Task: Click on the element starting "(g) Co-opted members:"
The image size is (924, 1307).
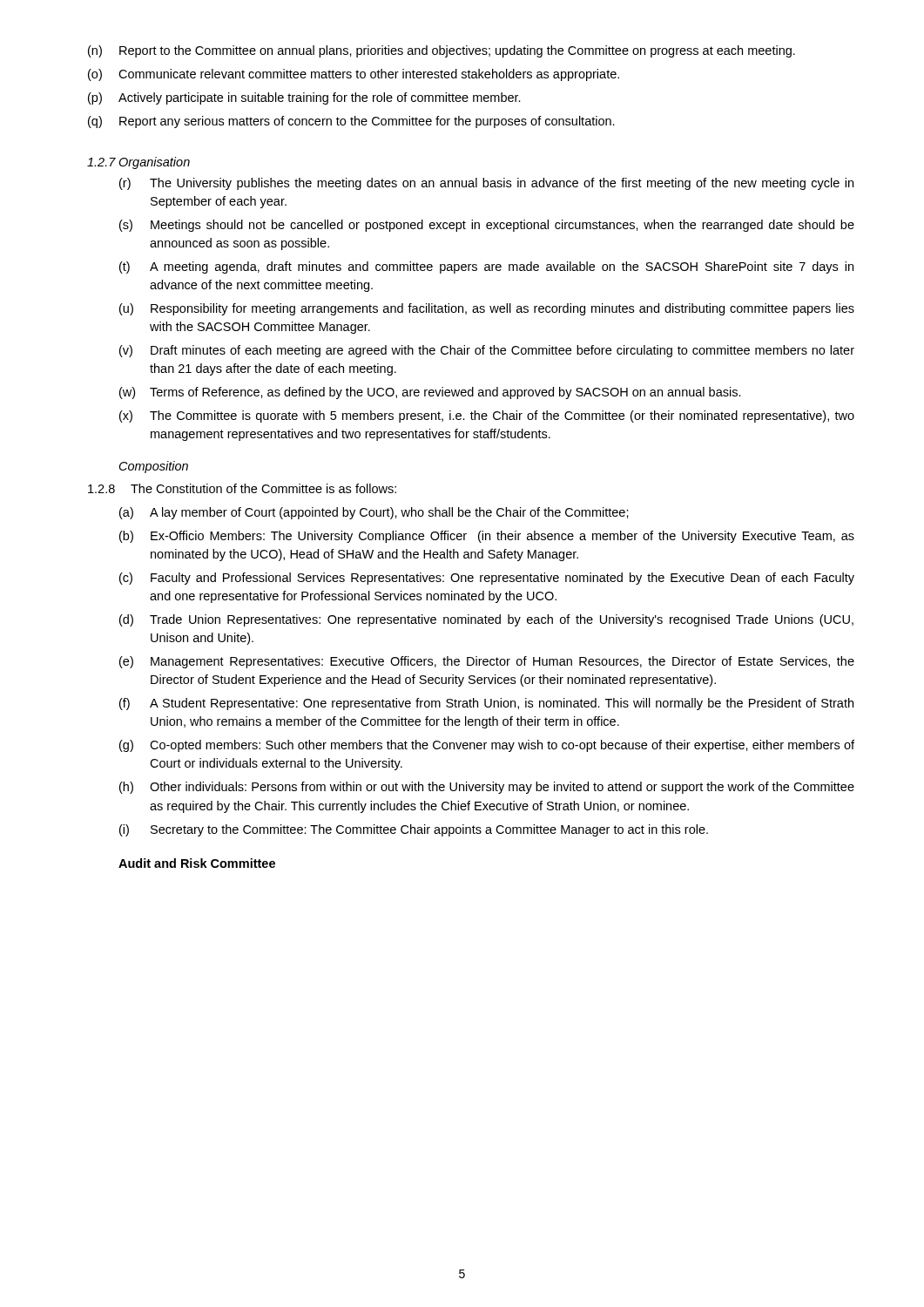Action: point(486,755)
